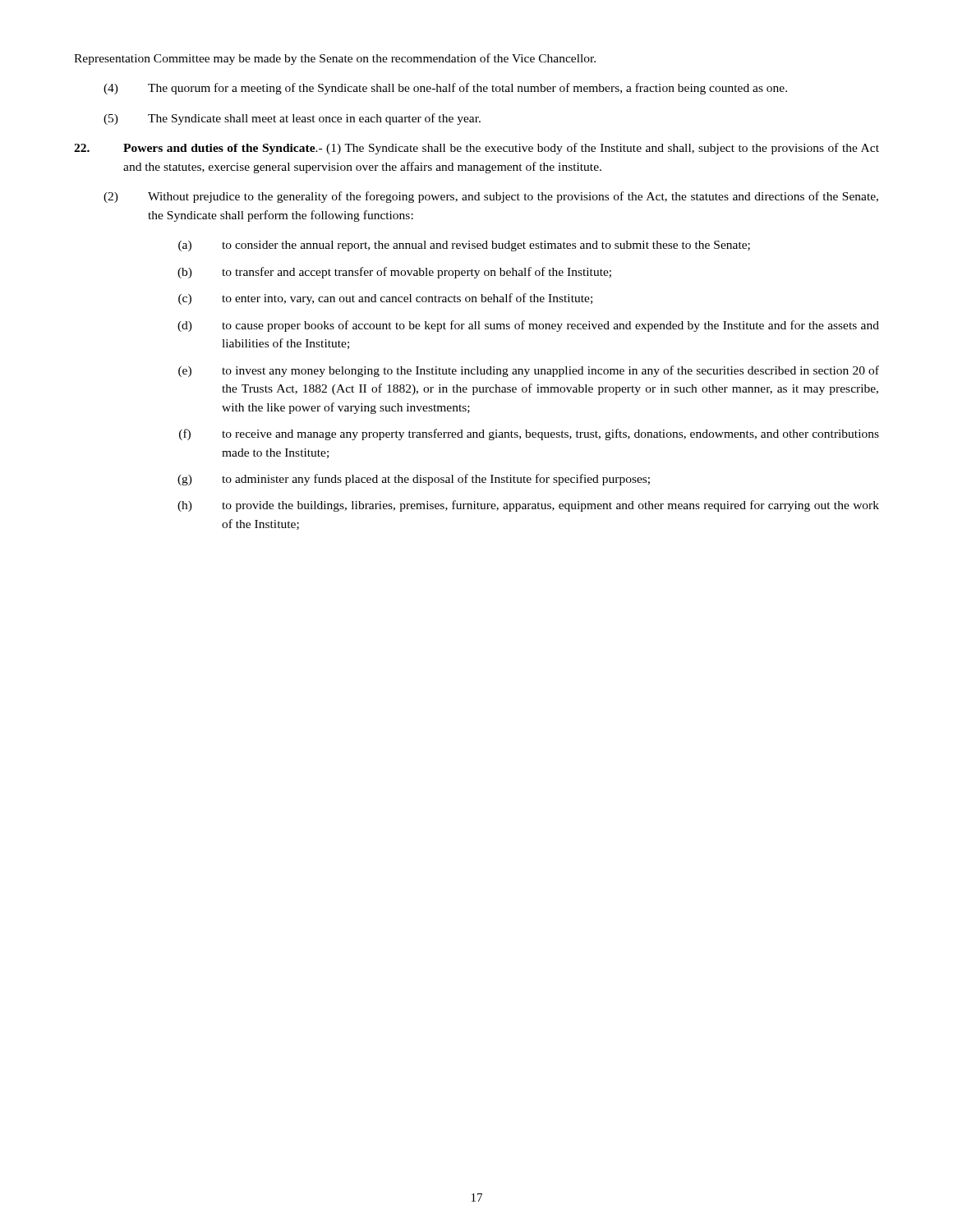Locate the block of text that opens with "Powers and duties"
This screenshot has height=1232, width=953.
pos(476,158)
